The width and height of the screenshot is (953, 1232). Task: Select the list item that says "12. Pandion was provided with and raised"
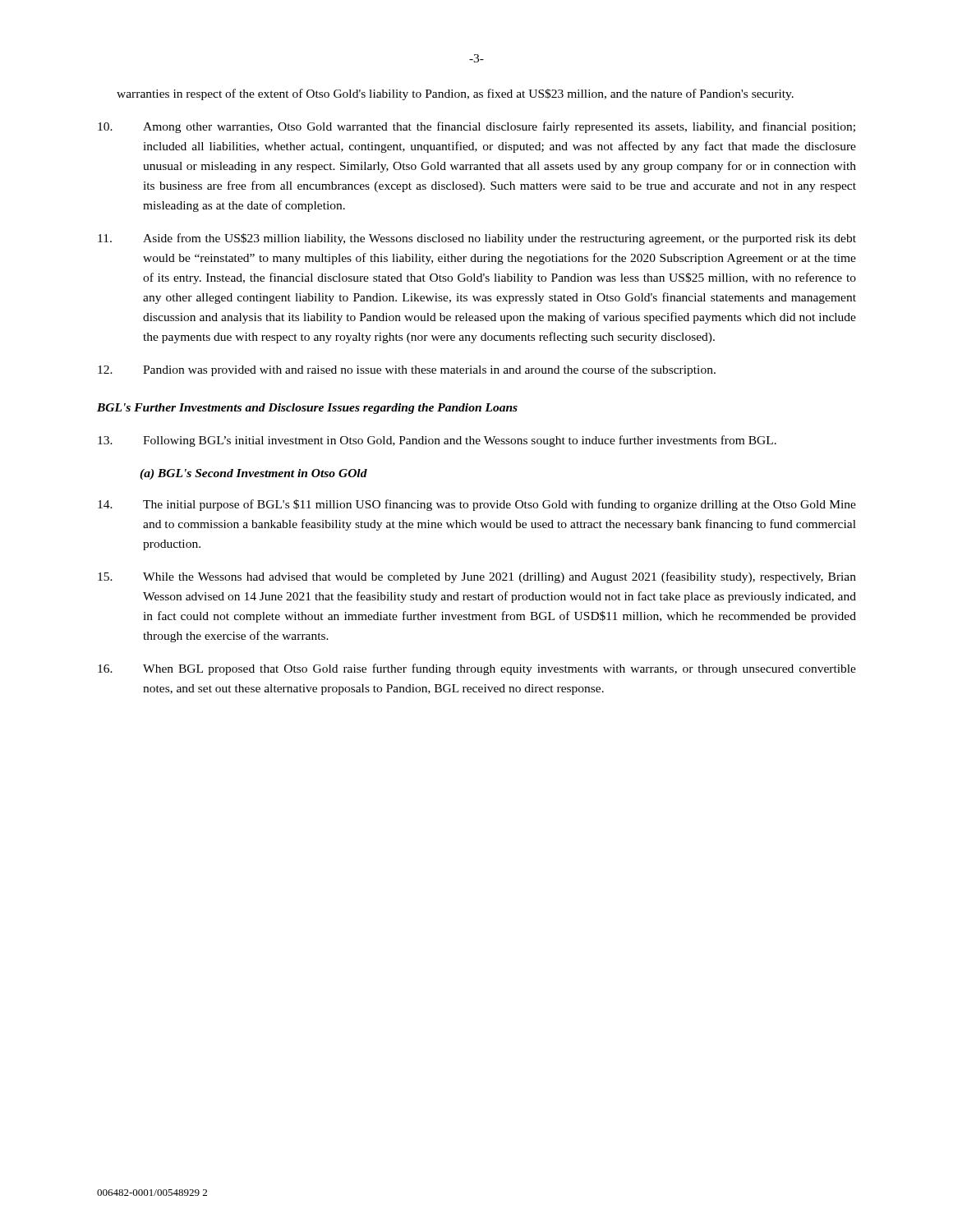click(x=476, y=370)
